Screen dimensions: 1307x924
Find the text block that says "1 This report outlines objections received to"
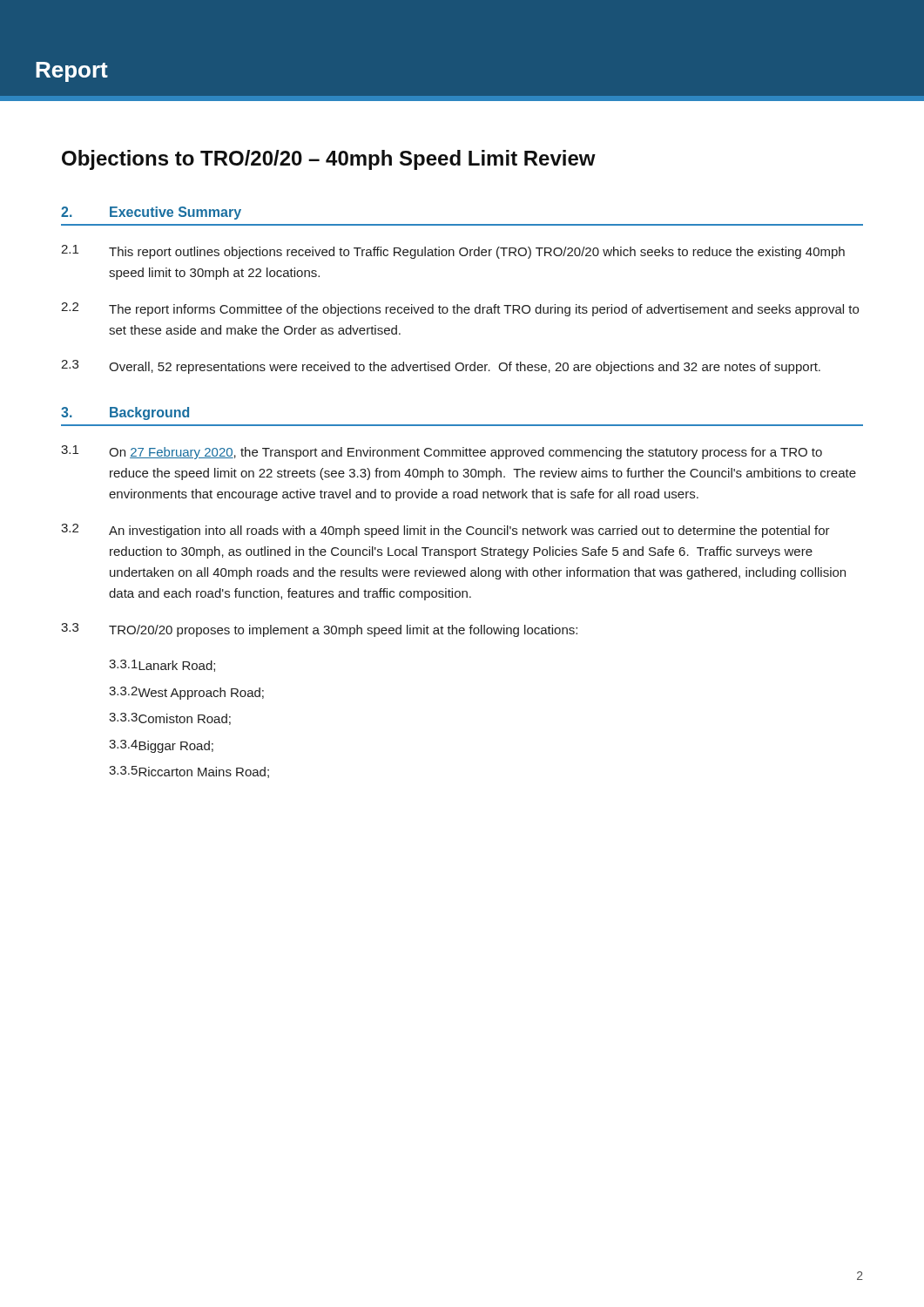coord(462,262)
